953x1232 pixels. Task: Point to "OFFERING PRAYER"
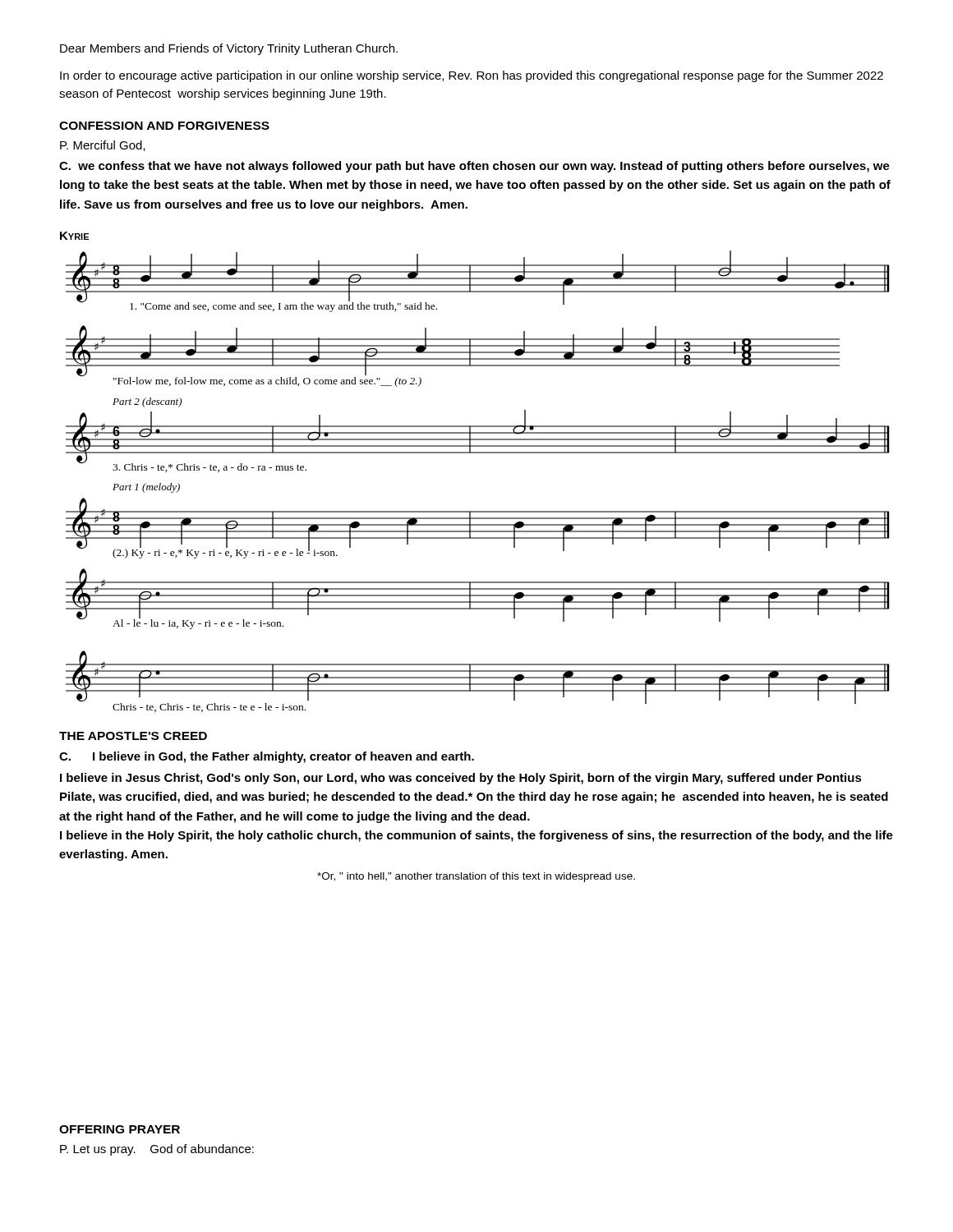pos(120,1129)
